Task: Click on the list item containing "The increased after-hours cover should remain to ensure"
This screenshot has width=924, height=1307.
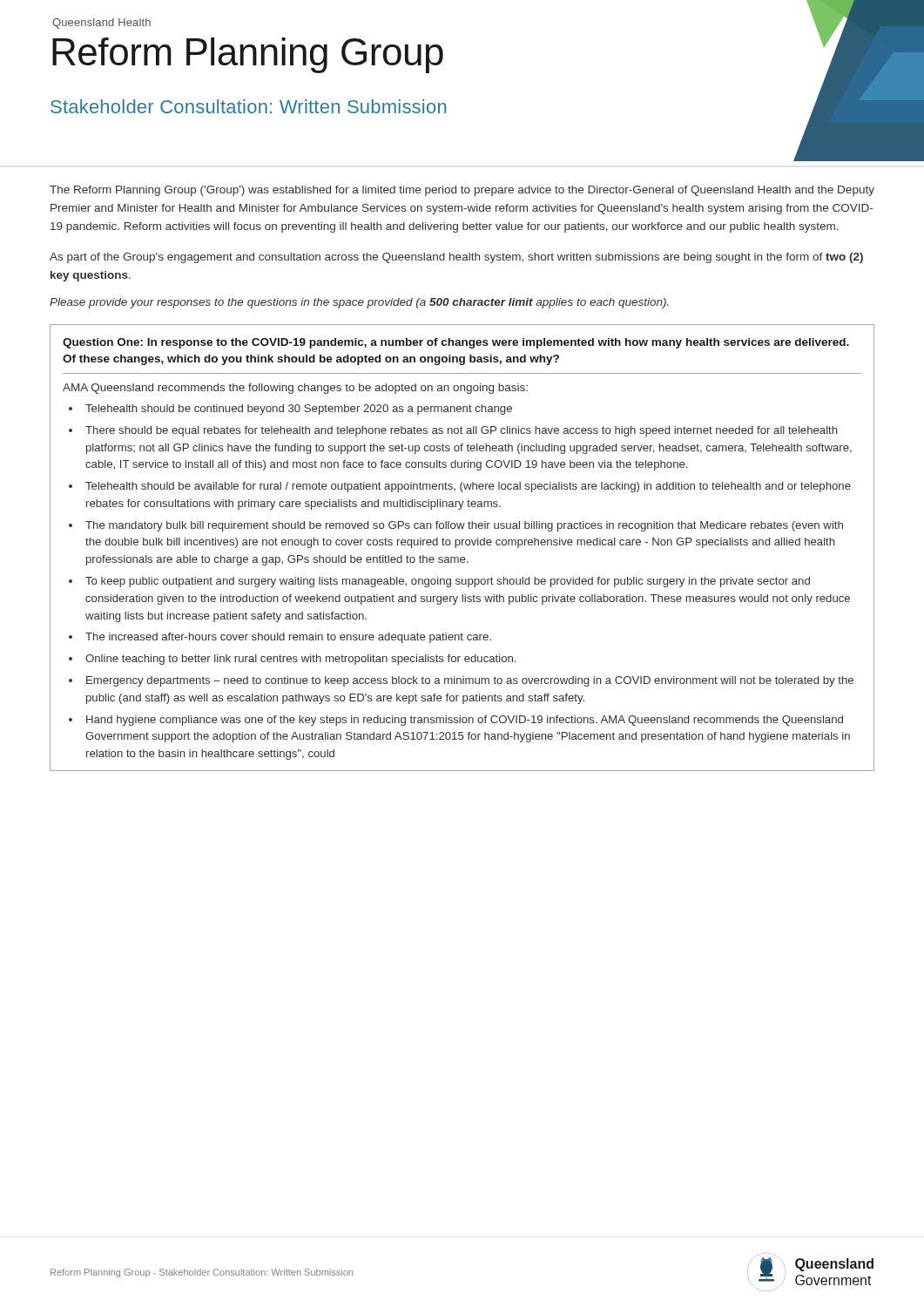Action: [x=289, y=637]
